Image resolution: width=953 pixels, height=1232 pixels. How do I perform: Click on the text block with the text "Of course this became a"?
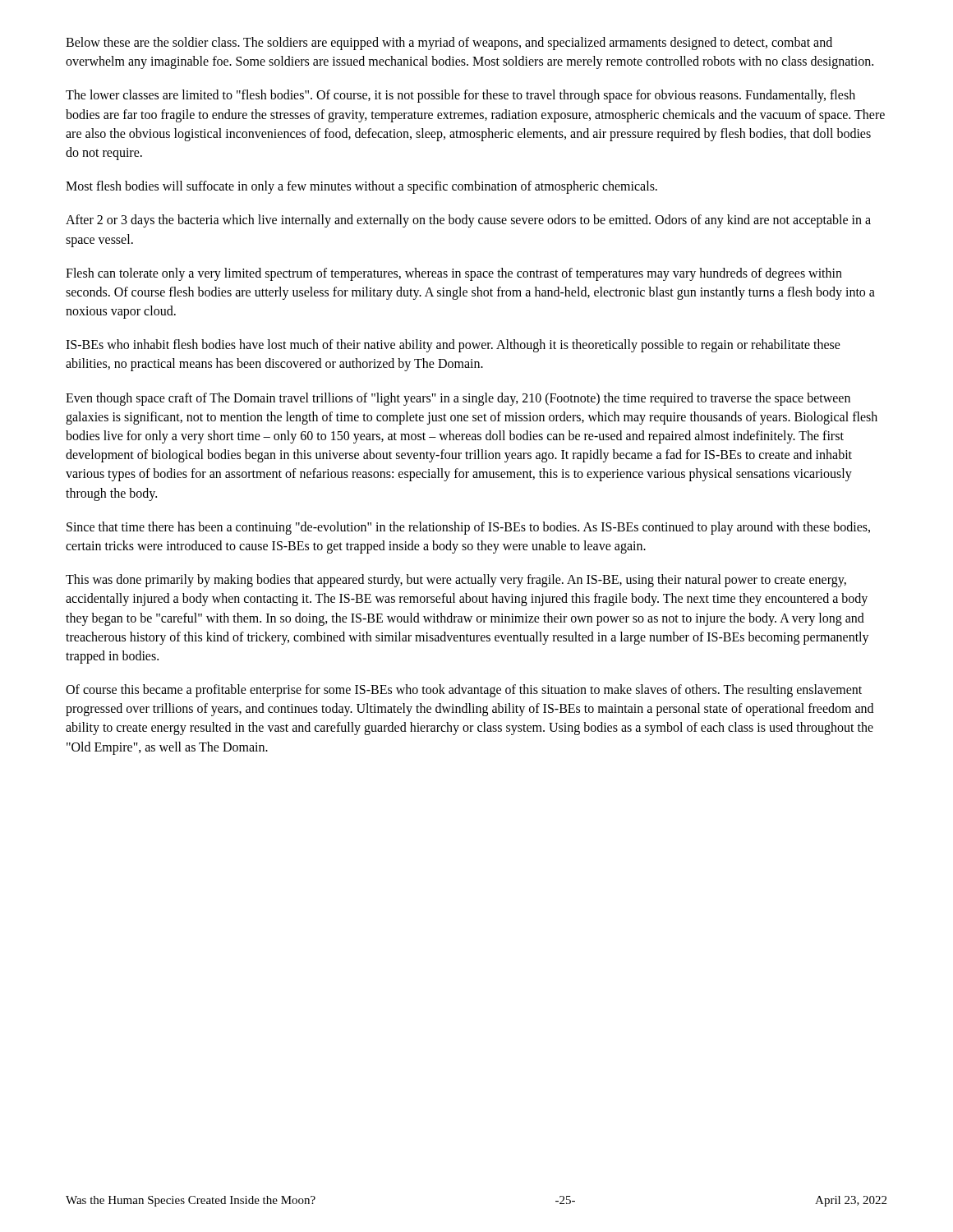click(476, 718)
